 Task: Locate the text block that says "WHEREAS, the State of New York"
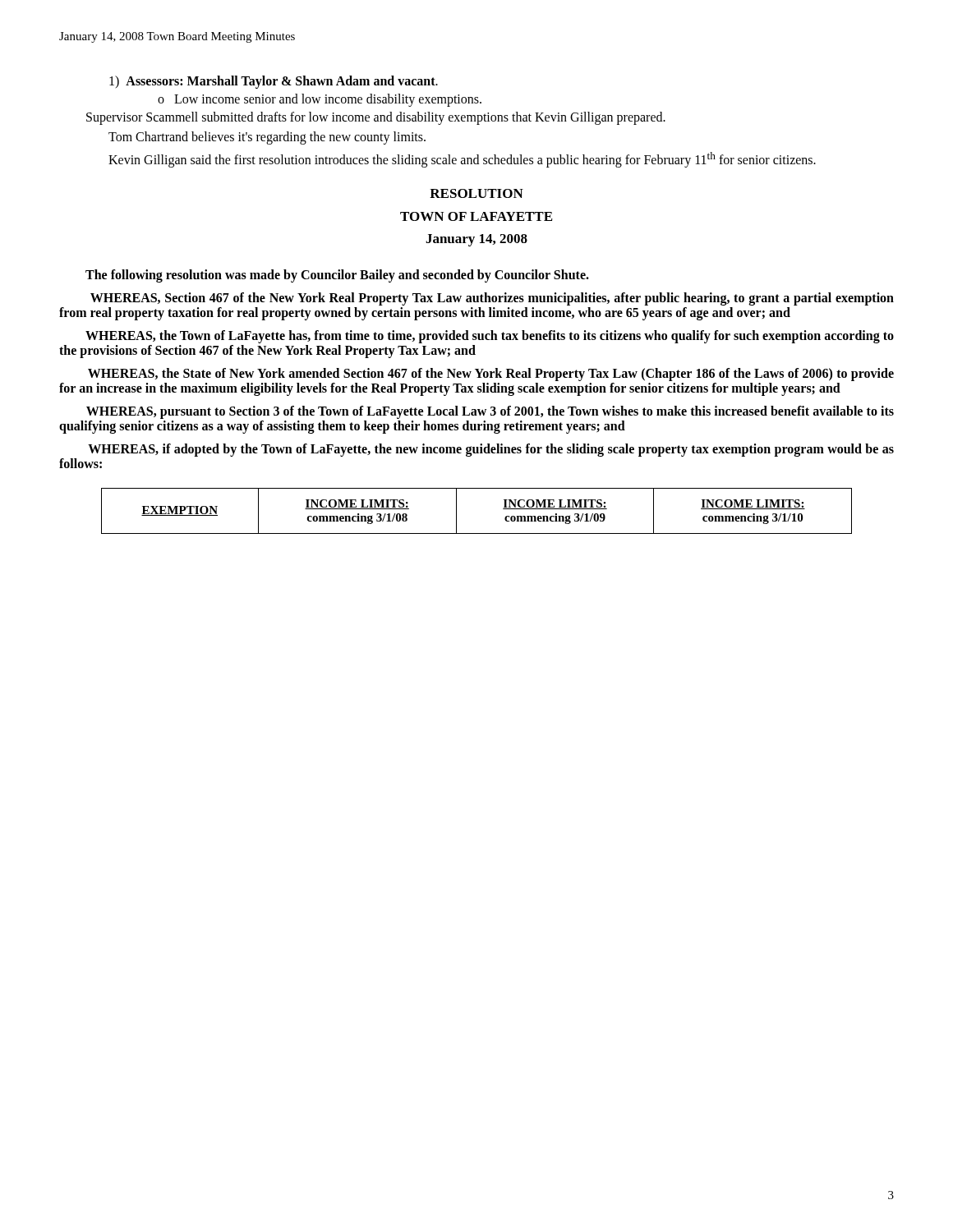(476, 381)
